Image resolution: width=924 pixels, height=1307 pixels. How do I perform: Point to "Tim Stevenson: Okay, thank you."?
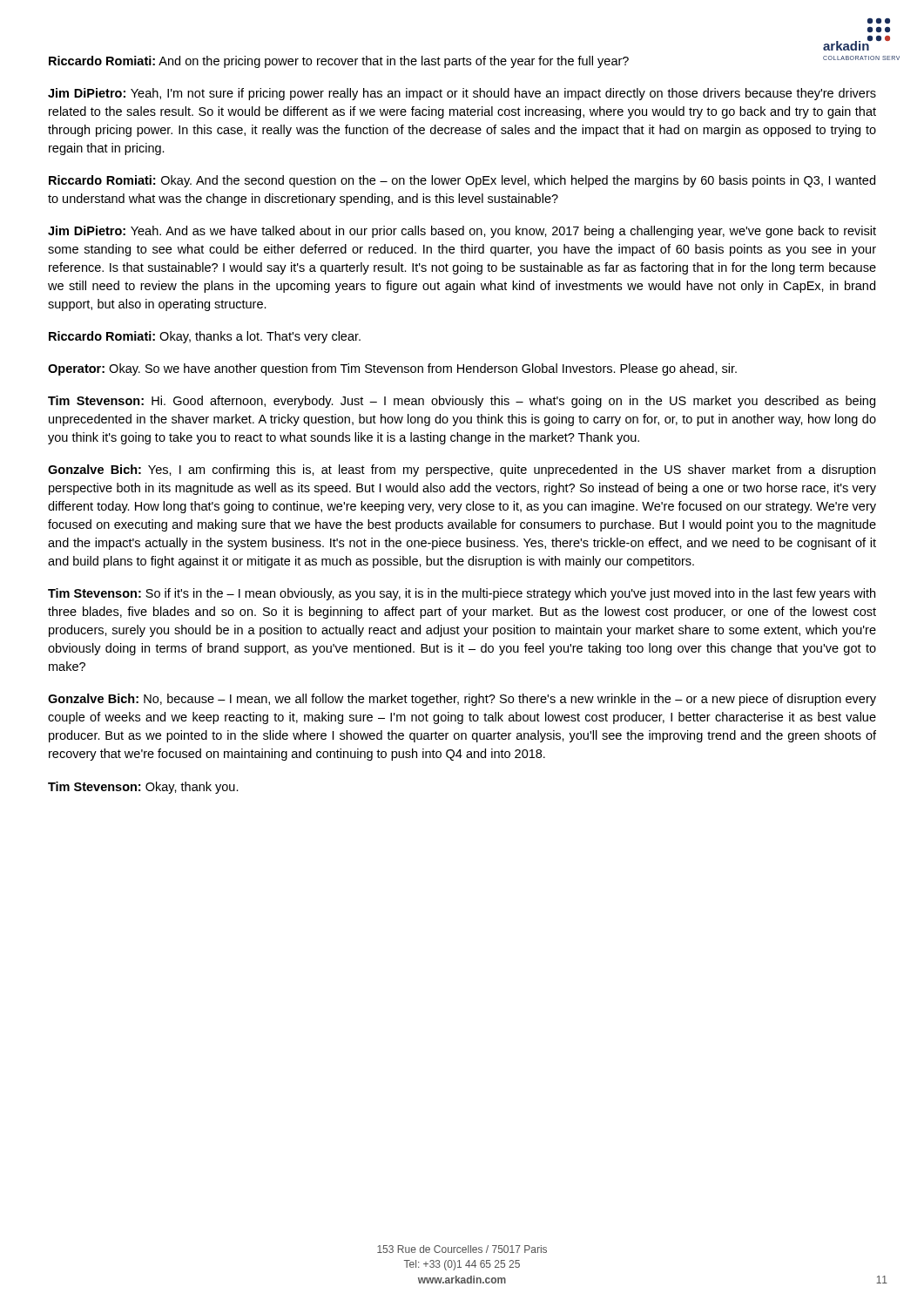pos(143,786)
